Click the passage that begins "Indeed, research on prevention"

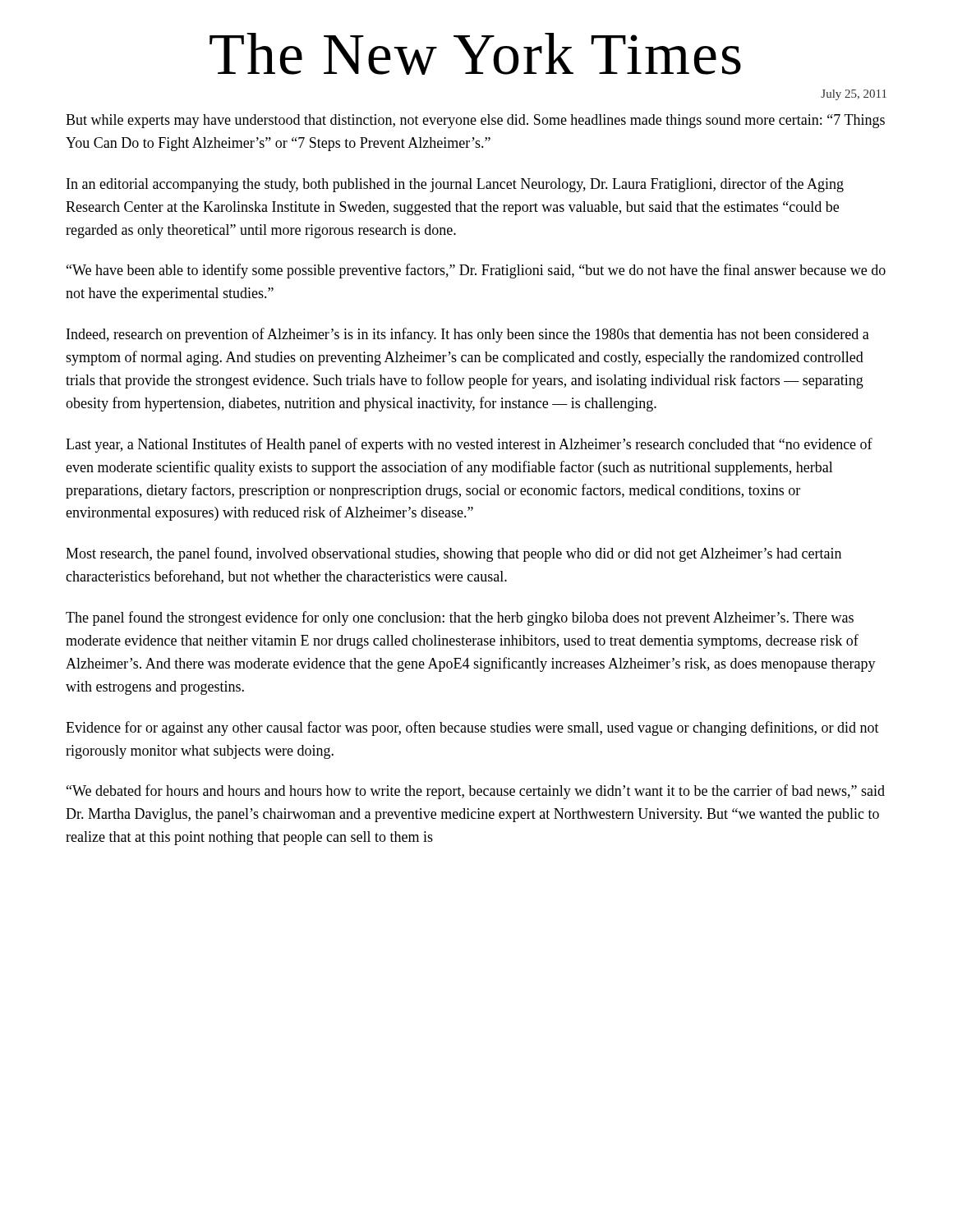[467, 369]
